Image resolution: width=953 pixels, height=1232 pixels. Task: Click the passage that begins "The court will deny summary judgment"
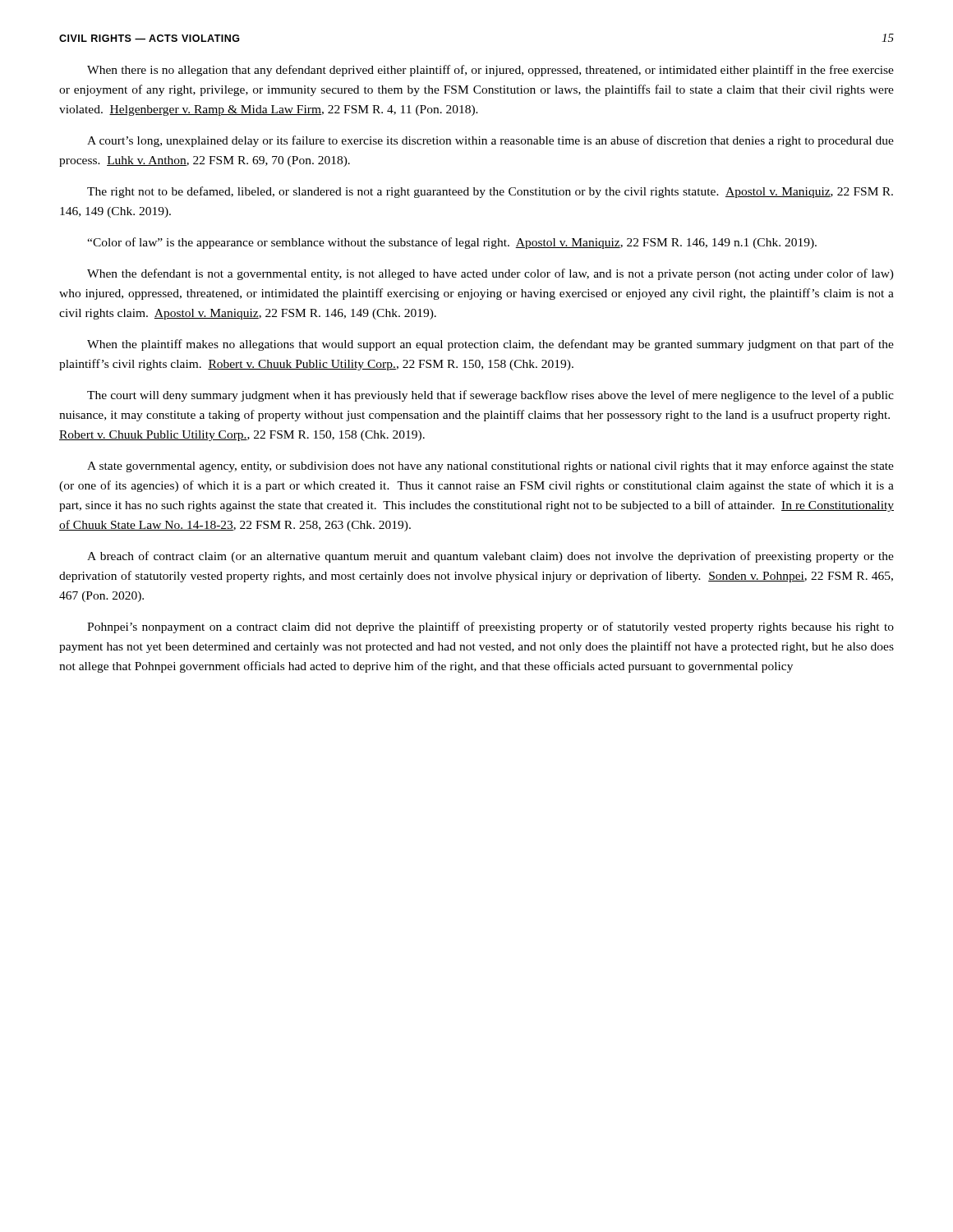click(x=476, y=415)
